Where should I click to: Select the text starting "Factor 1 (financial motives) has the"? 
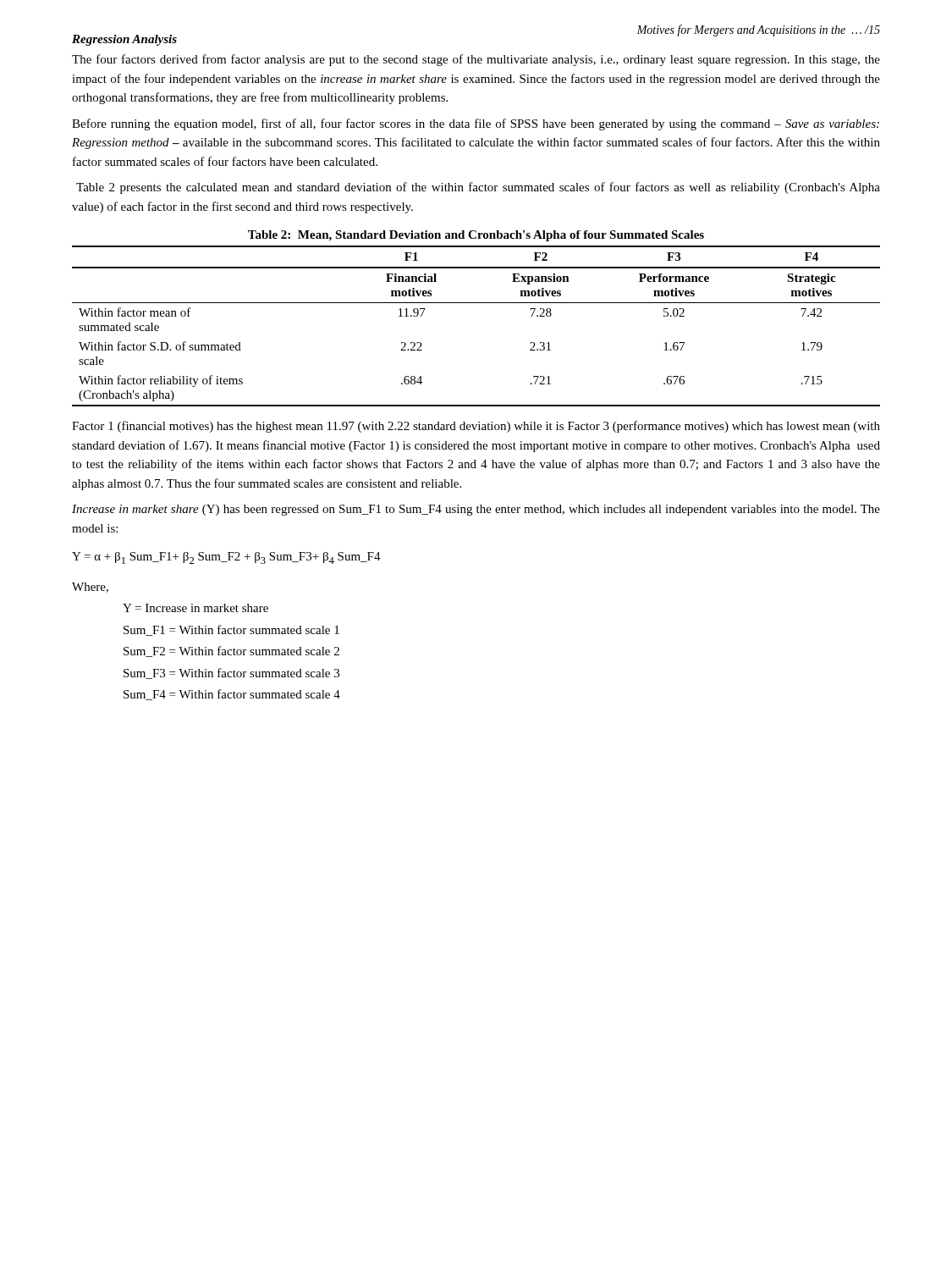click(x=476, y=454)
